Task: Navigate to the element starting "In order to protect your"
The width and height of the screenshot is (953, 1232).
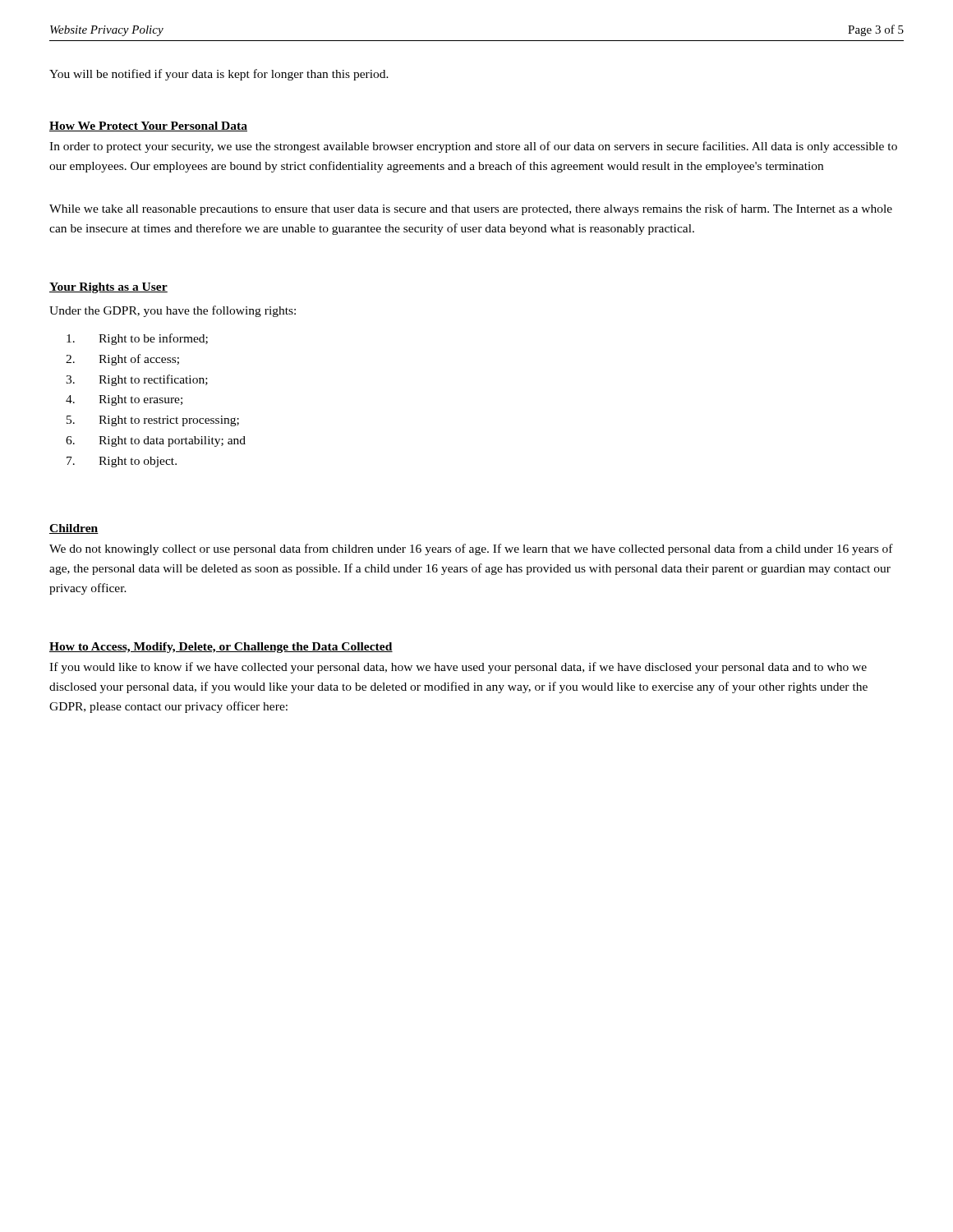Action: 473,156
